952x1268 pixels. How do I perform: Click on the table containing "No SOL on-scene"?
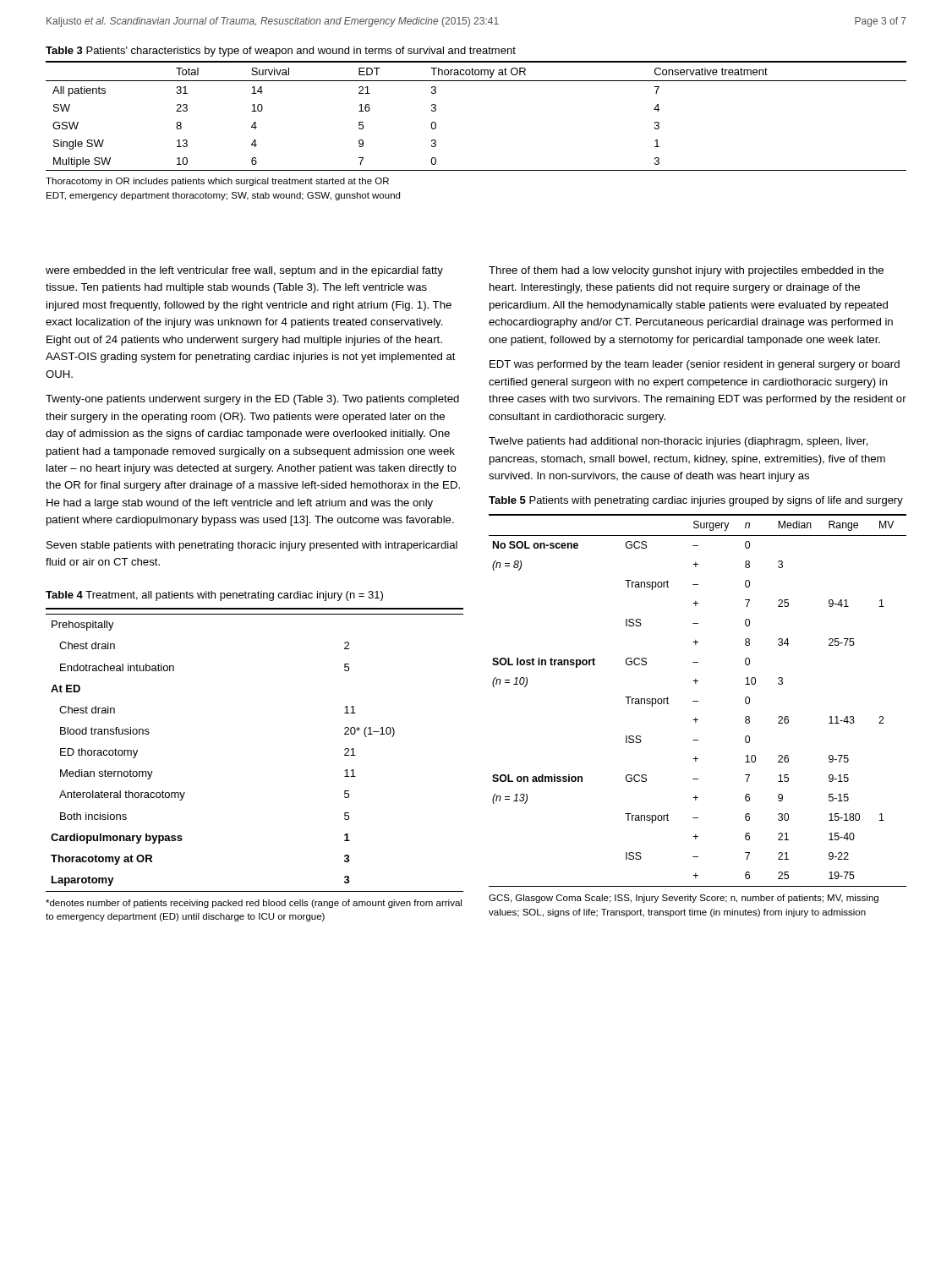697,700
